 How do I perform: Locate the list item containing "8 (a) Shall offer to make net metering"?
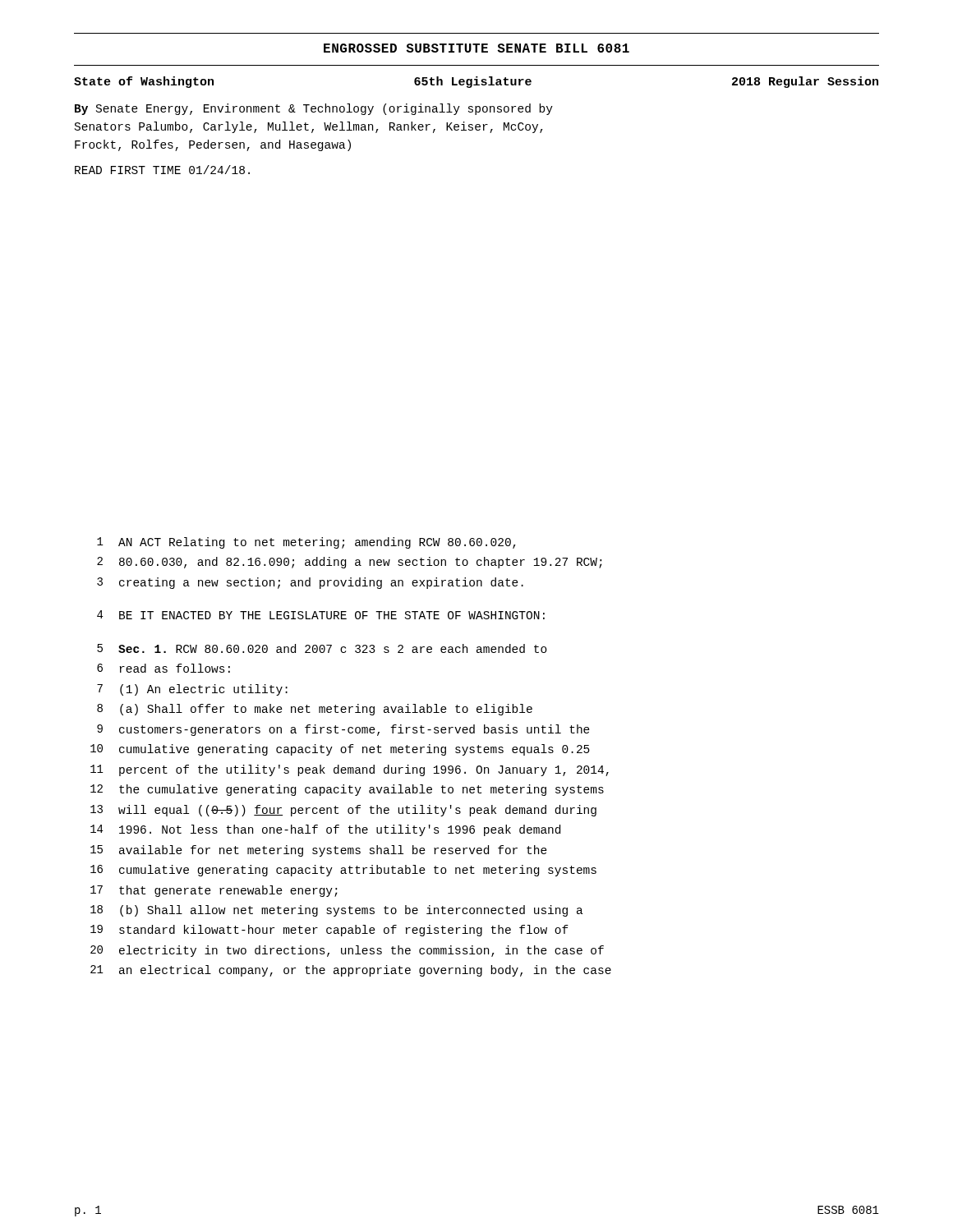[476, 800]
